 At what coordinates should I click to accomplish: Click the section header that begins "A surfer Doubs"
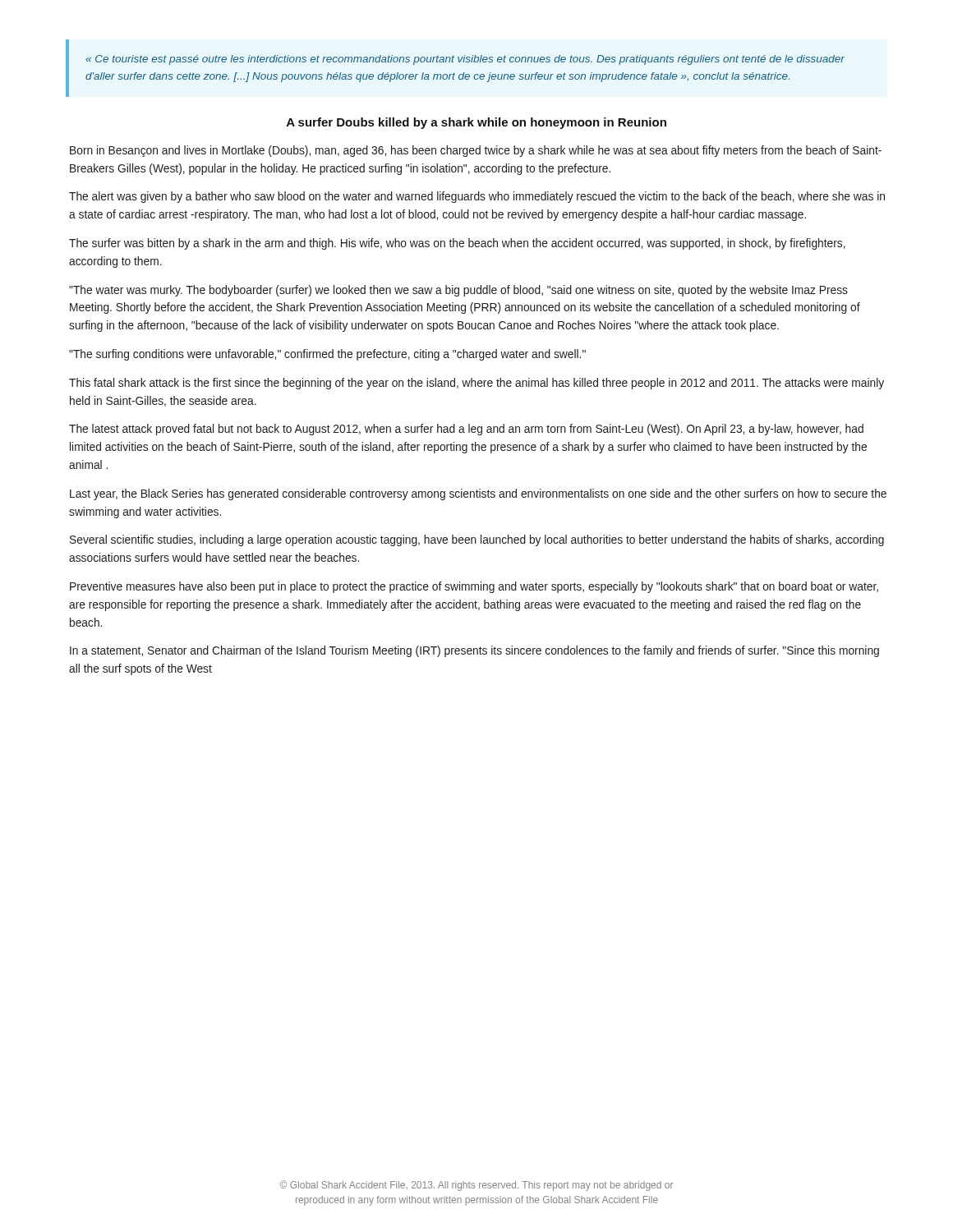click(x=476, y=122)
